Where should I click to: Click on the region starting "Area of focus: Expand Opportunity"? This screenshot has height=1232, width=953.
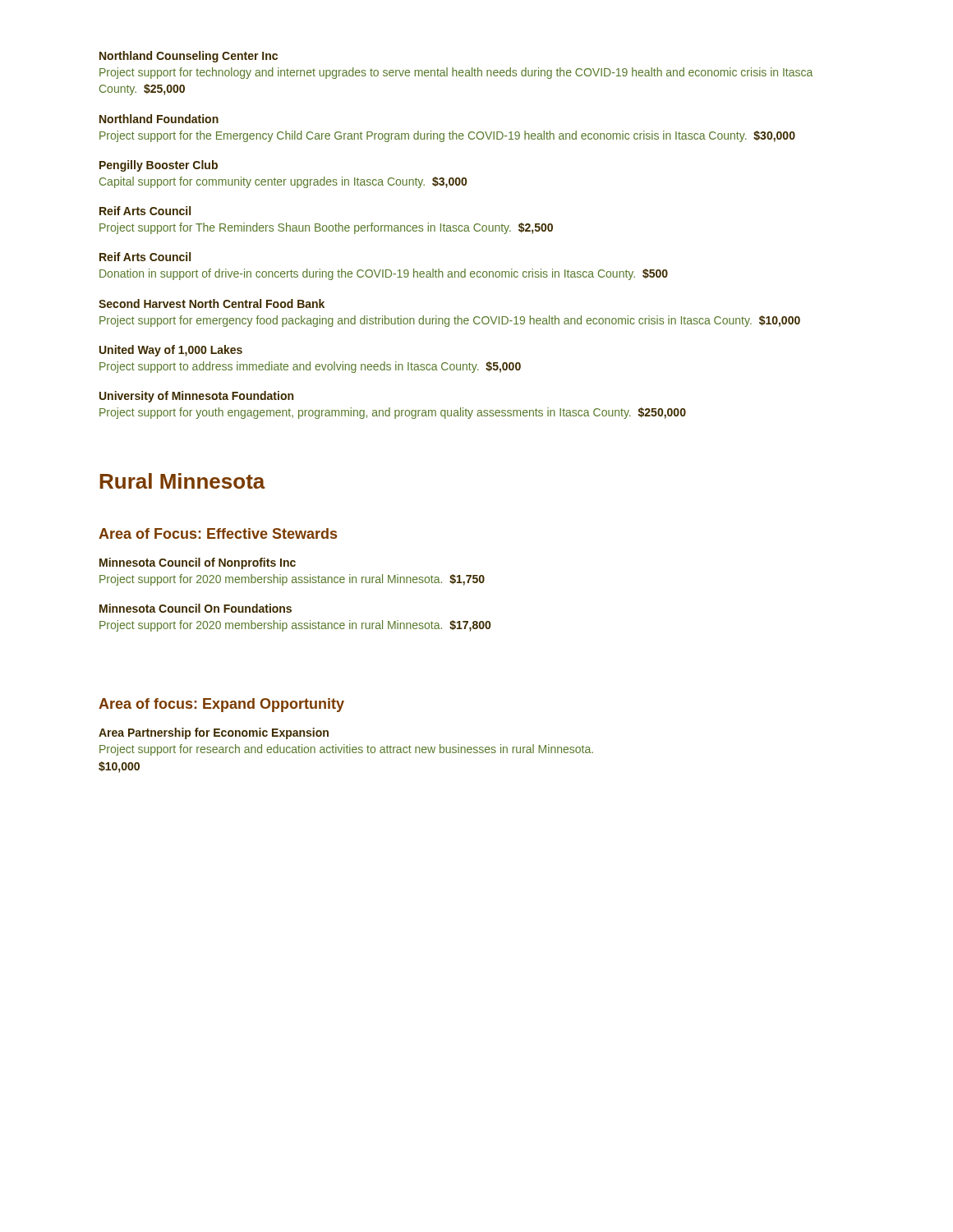pos(221,705)
